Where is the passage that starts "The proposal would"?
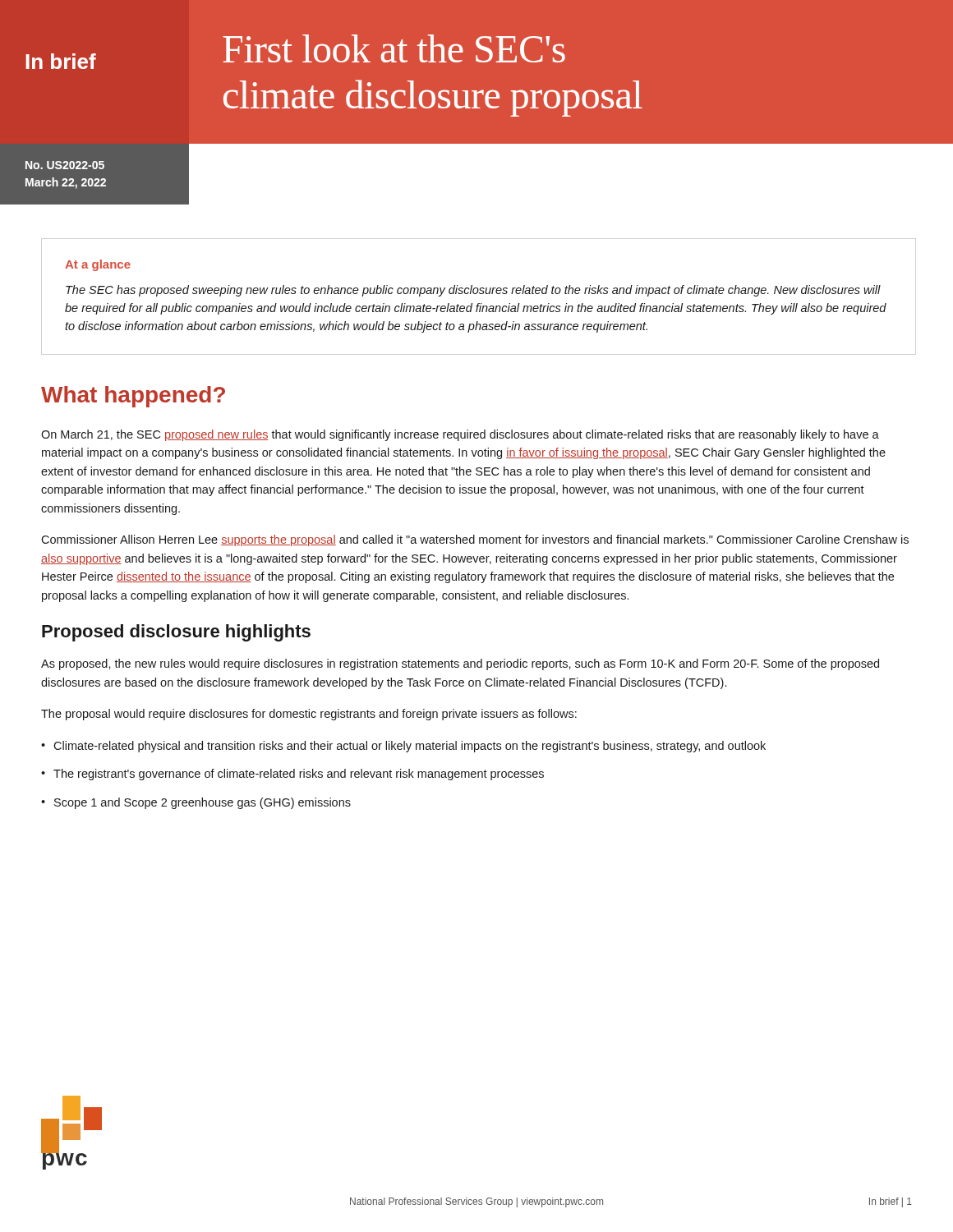The width and height of the screenshot is (953, 1232). tap(309, 714)
